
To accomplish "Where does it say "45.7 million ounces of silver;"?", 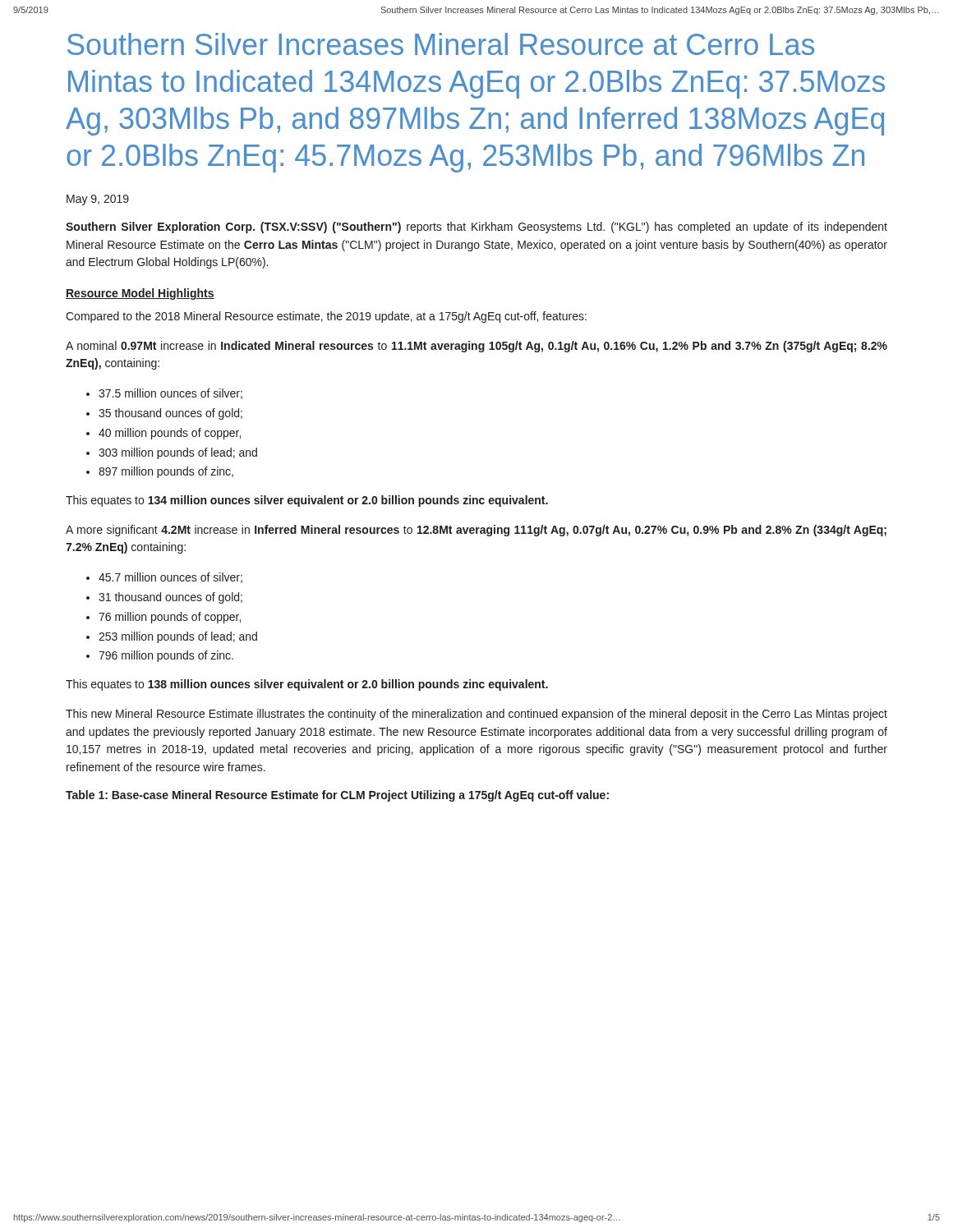I will pyautogui.click(x=171, y=578).
